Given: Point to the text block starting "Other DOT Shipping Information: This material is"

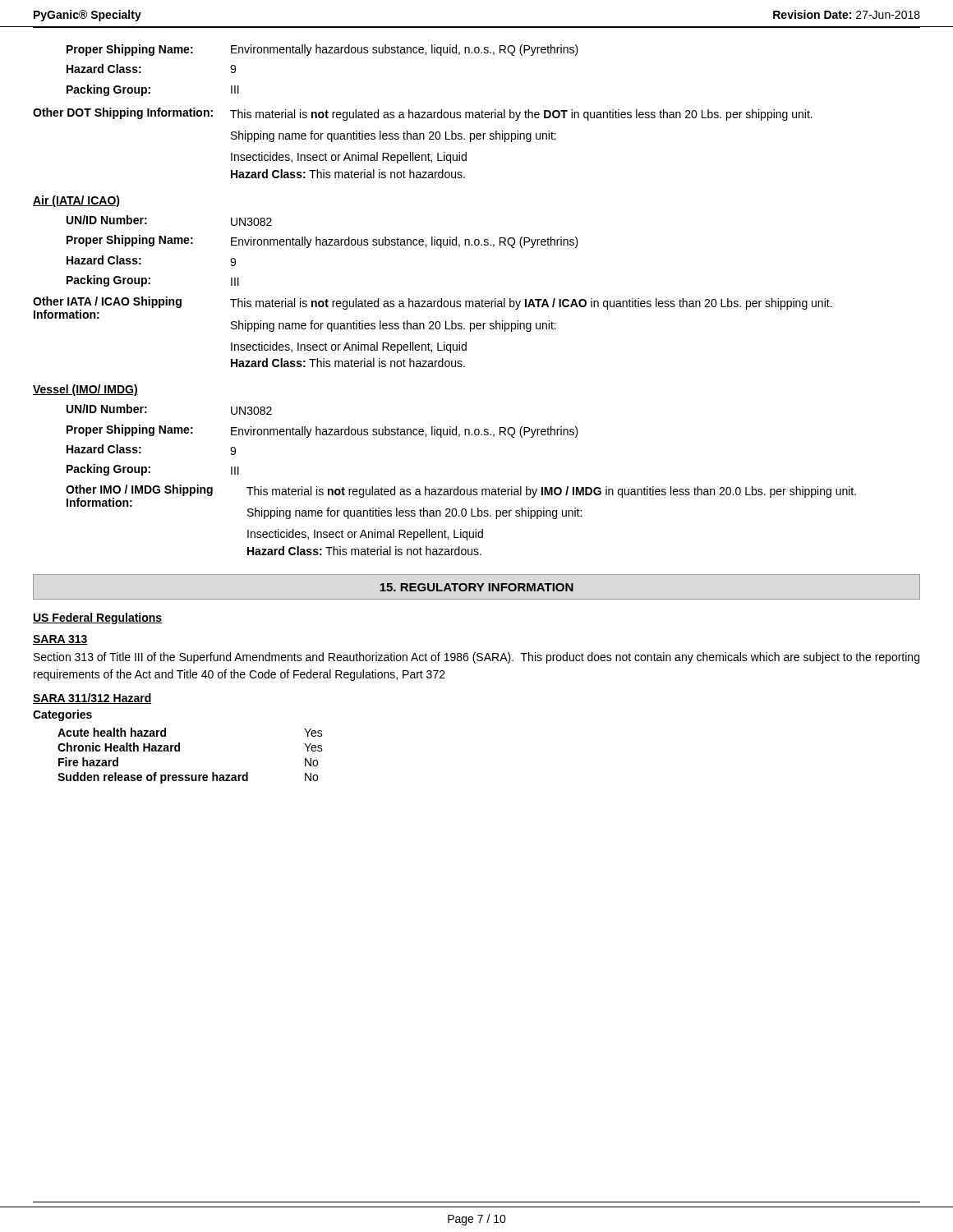Looking at the screenshot, I should [x=476, y=144].
